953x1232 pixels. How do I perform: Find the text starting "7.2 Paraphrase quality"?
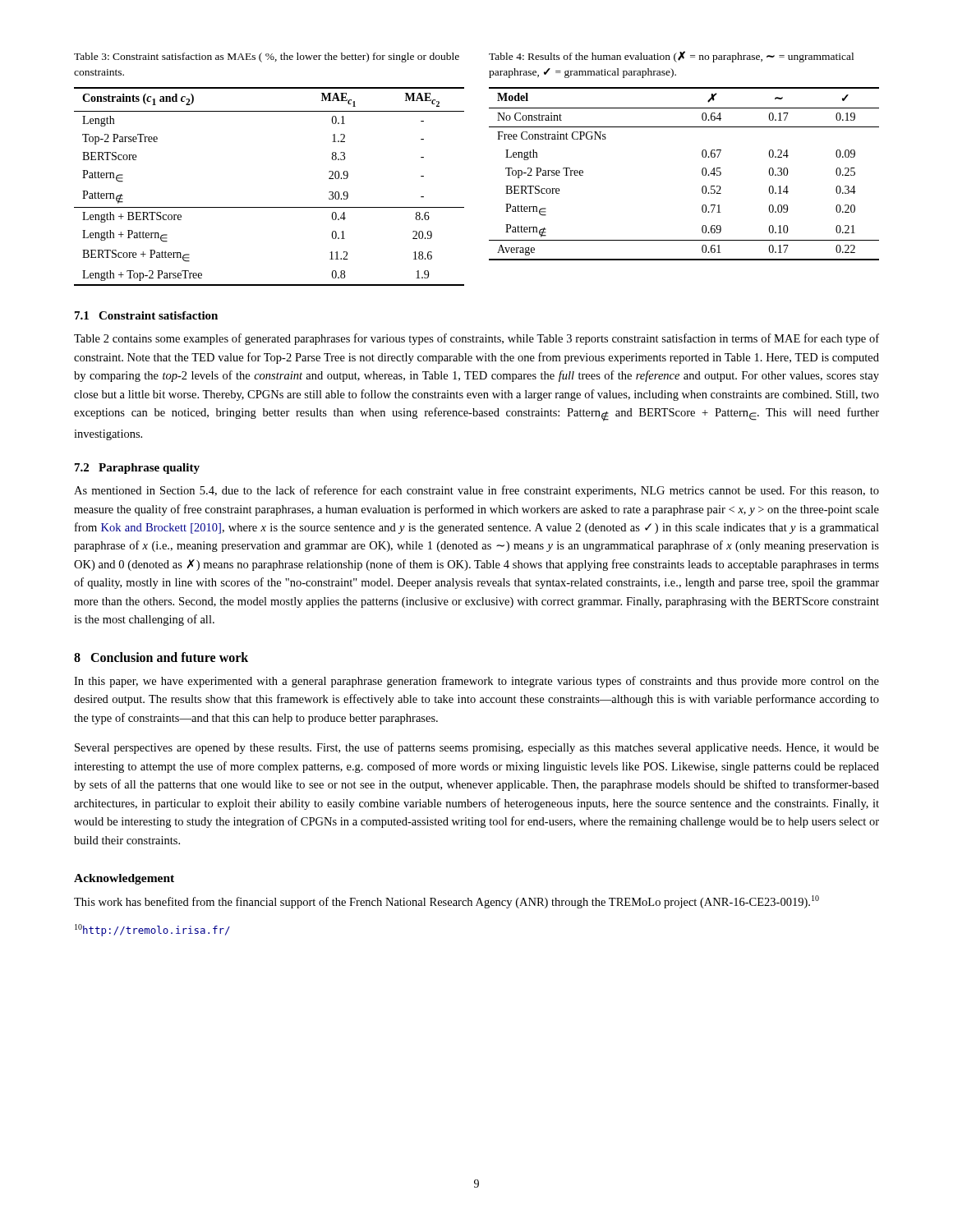click(137, 467)
